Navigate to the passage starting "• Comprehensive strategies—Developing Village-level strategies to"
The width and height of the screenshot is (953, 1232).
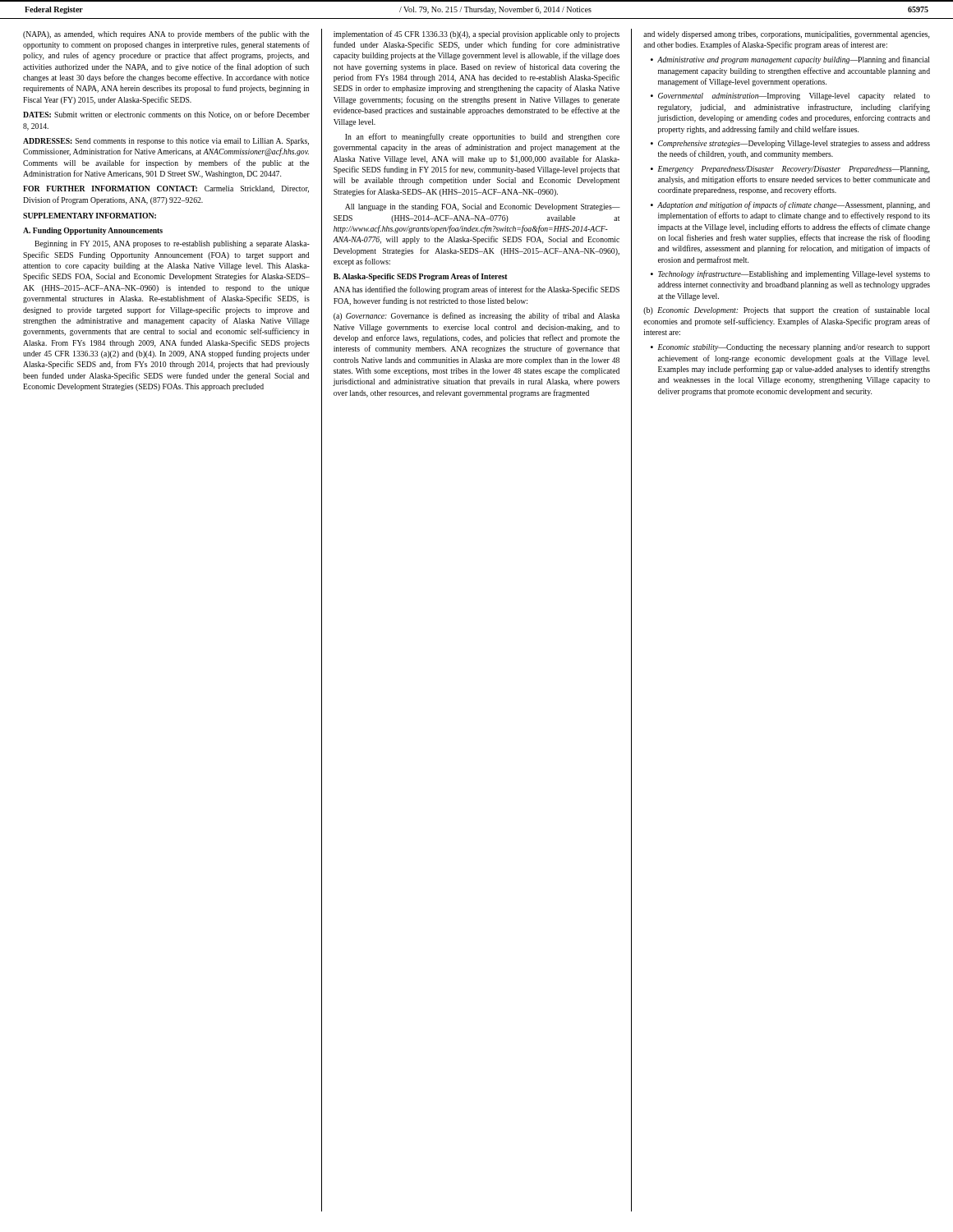tap(790, 149)
